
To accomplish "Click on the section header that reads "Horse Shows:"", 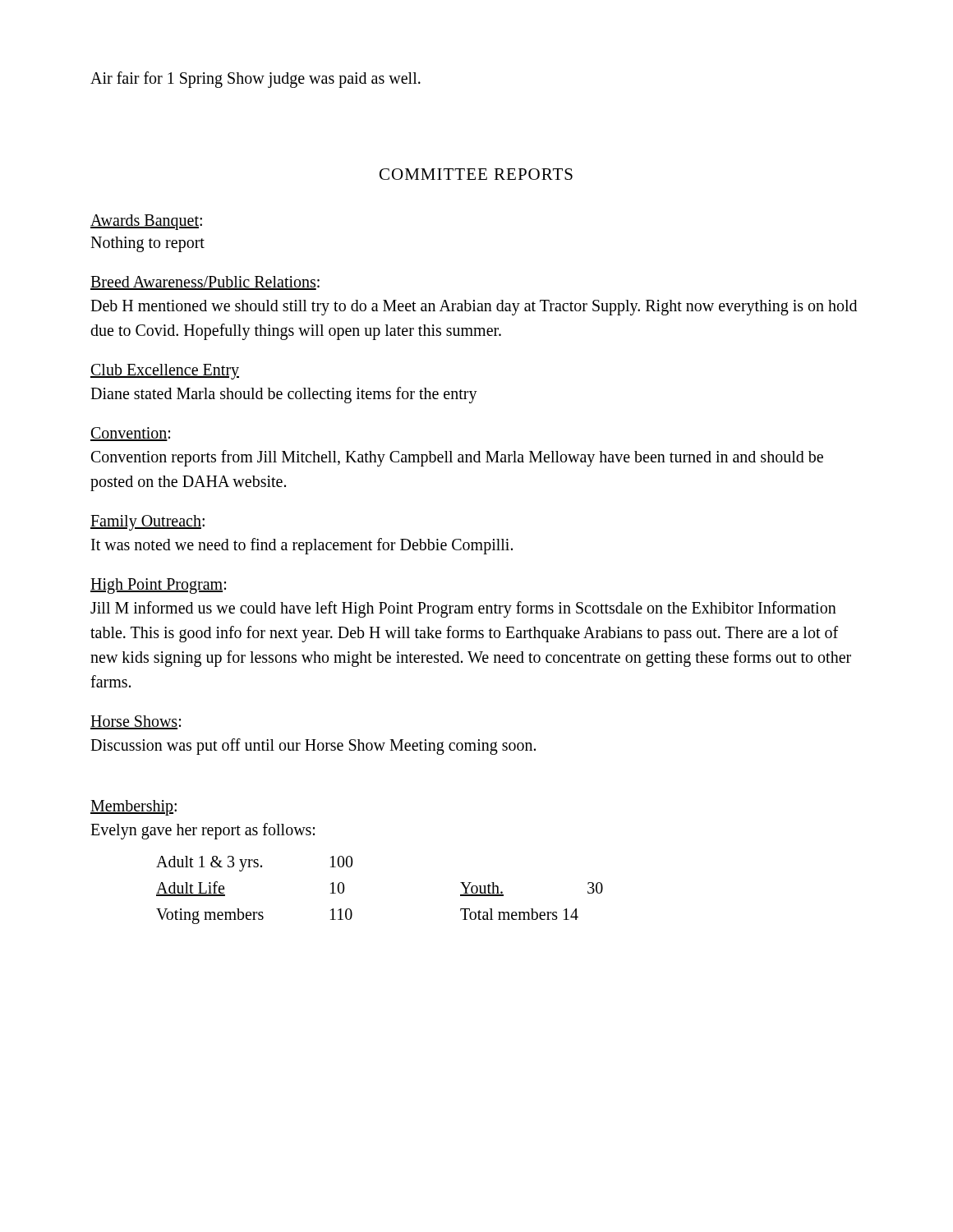I will click(x=136, y=721).
